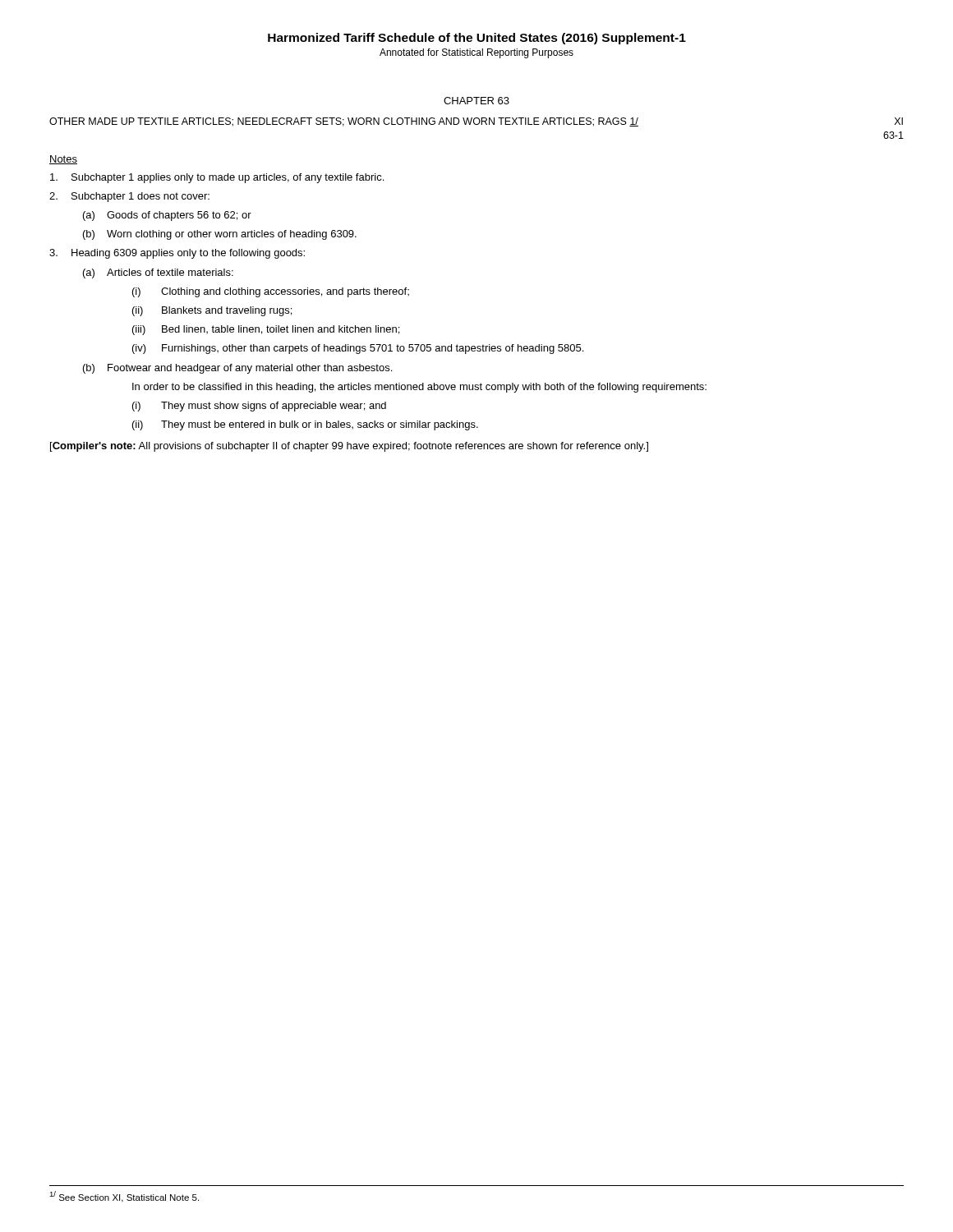Point to the block beginning "(a) Goods of chapters 56"

click(x=167, y=215)
